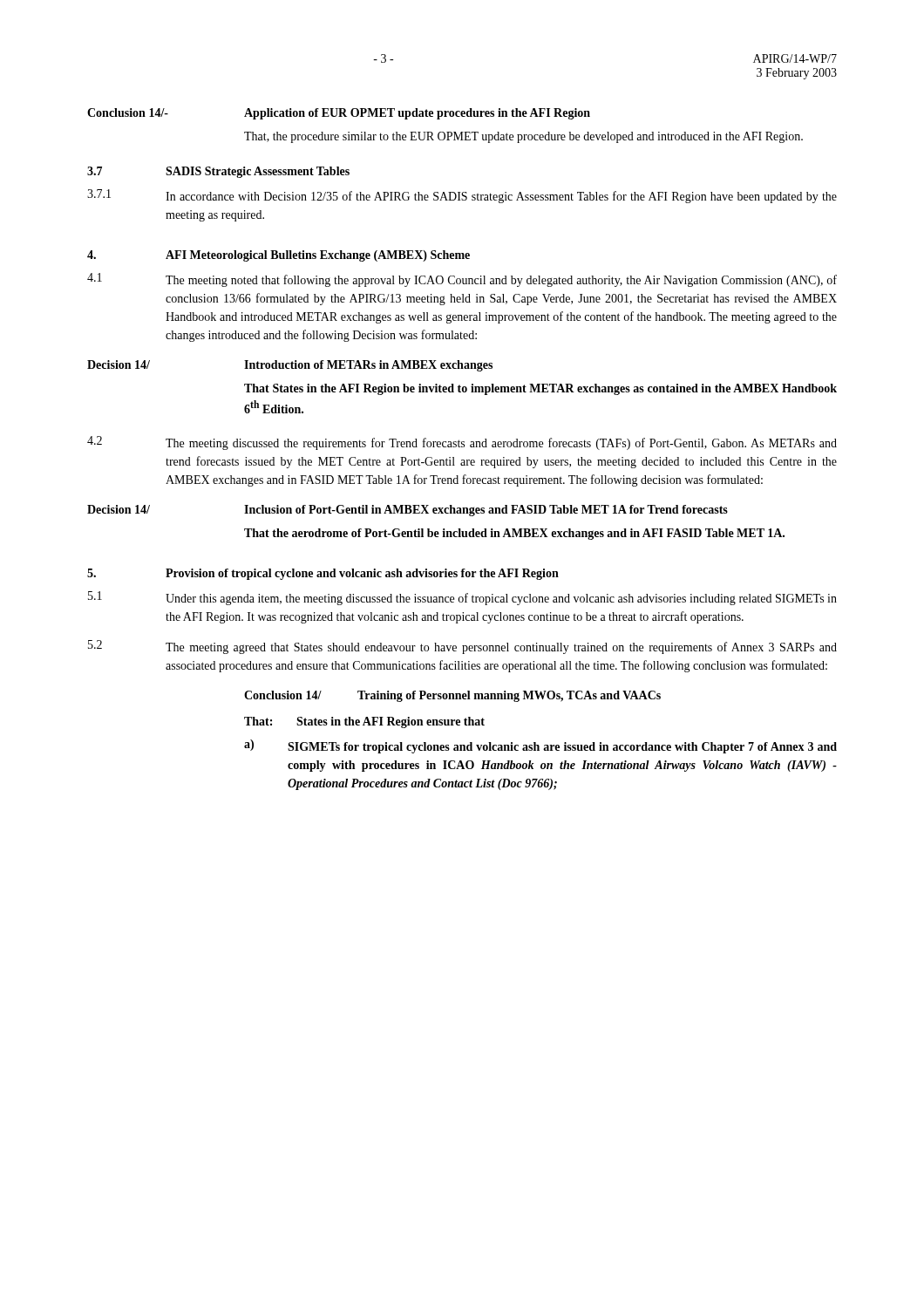The height and width of the screenshot is (1308, 924).
Task: Navigate to the region starting "Decision 14/ Introduction of"
Action: coord(462,365)
